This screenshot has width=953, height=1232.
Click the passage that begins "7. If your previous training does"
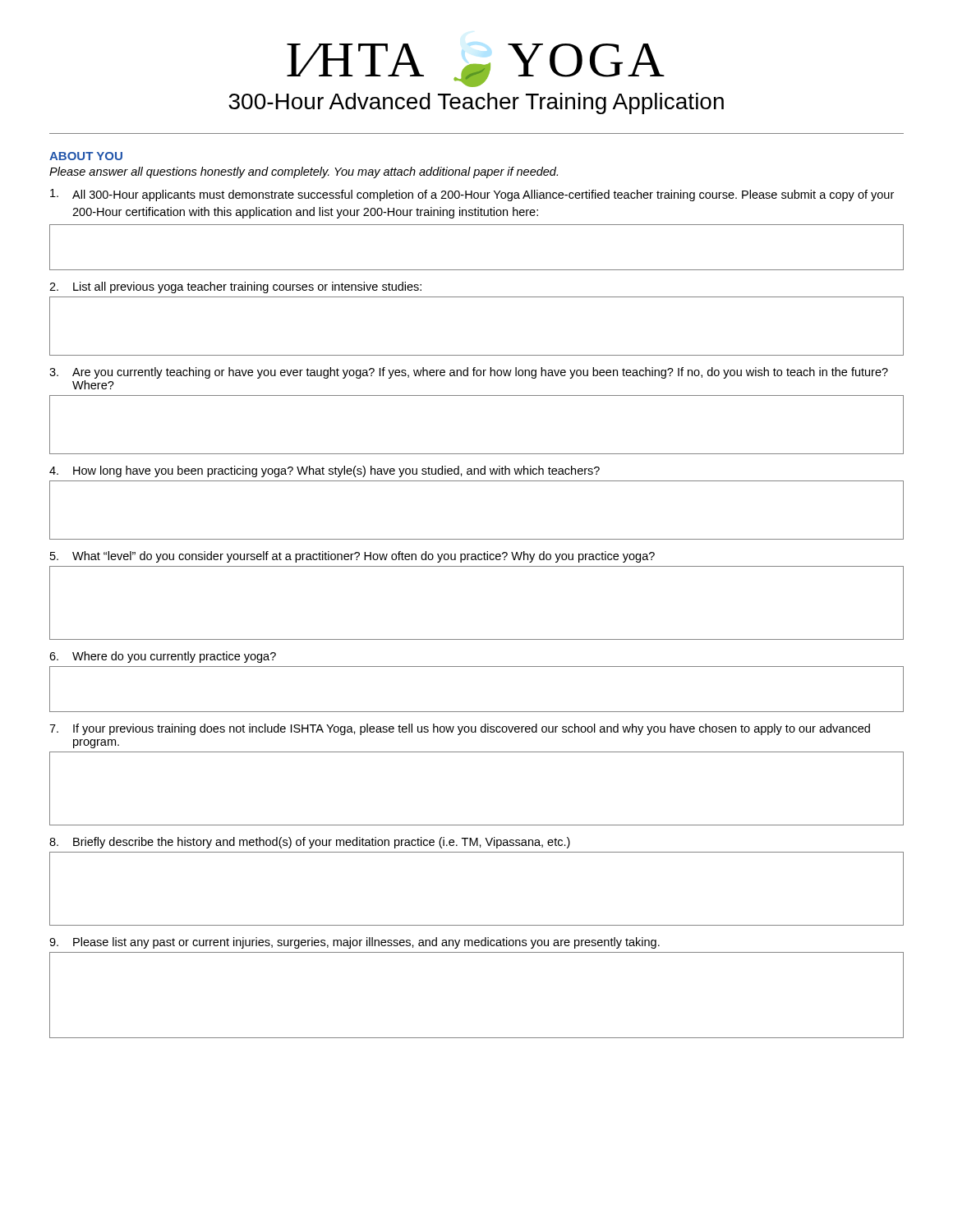(460, 729)
